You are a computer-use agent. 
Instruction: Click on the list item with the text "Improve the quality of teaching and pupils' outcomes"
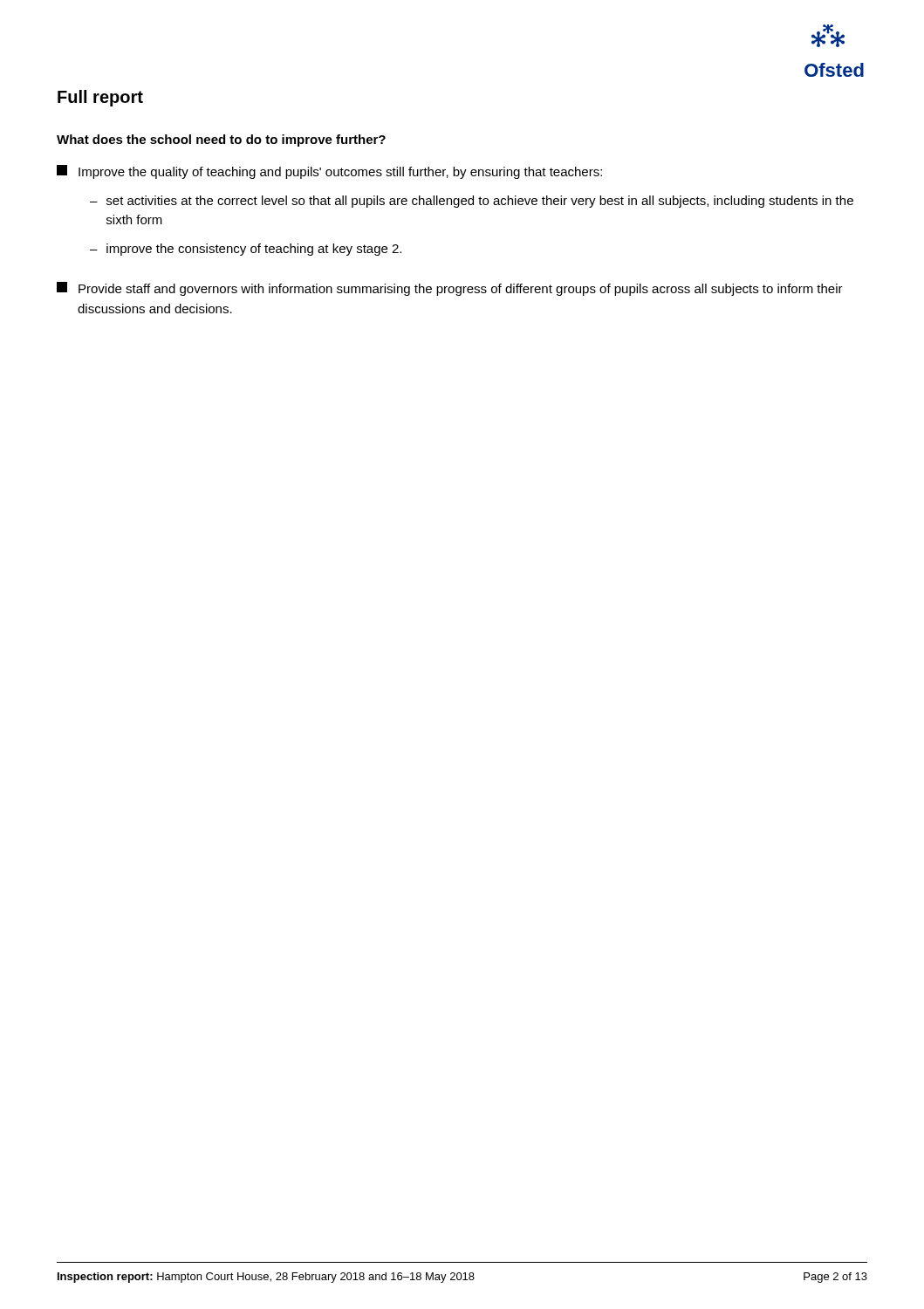point(462,215)
